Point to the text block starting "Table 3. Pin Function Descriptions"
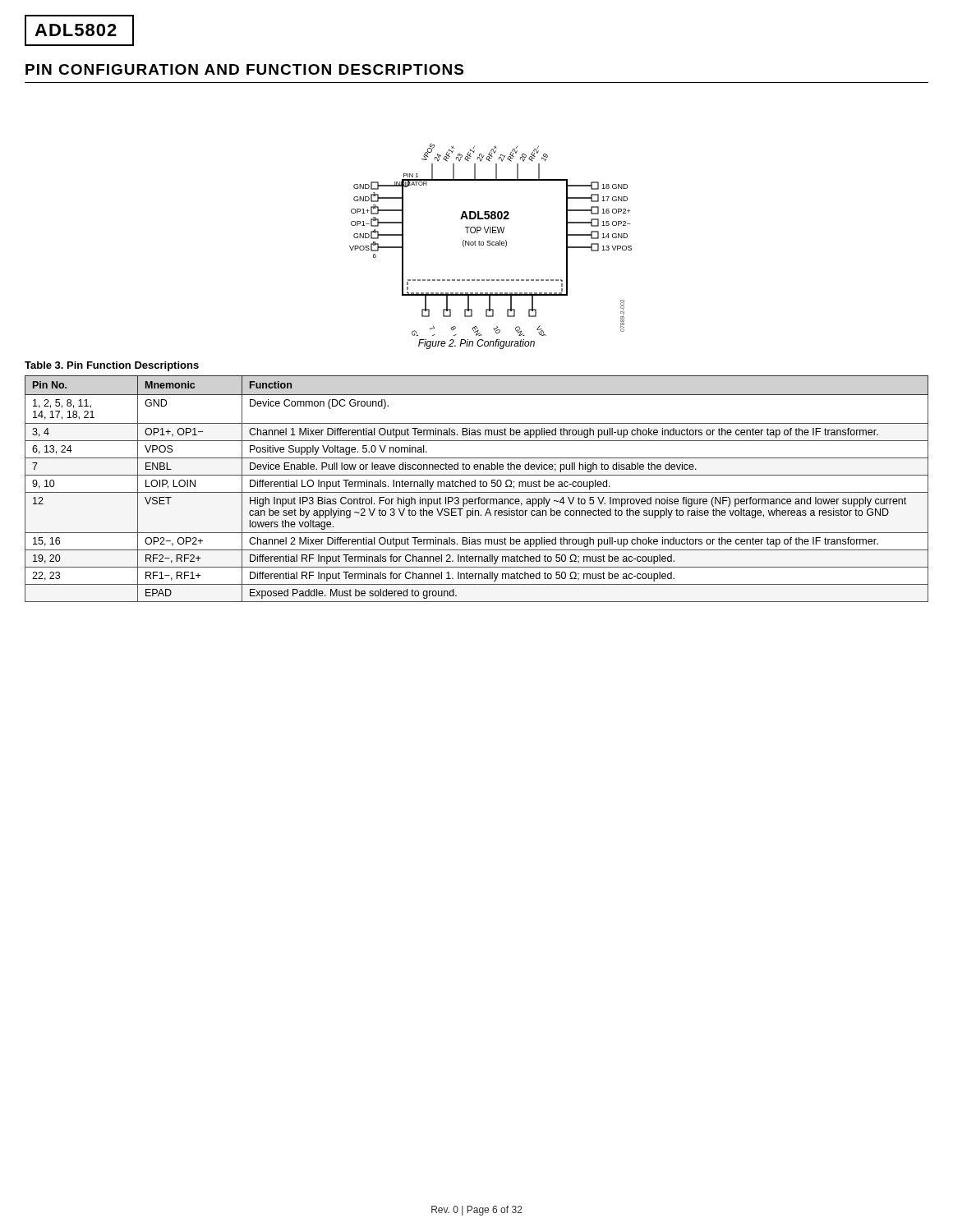The image size is (953, 1232). 112,365
